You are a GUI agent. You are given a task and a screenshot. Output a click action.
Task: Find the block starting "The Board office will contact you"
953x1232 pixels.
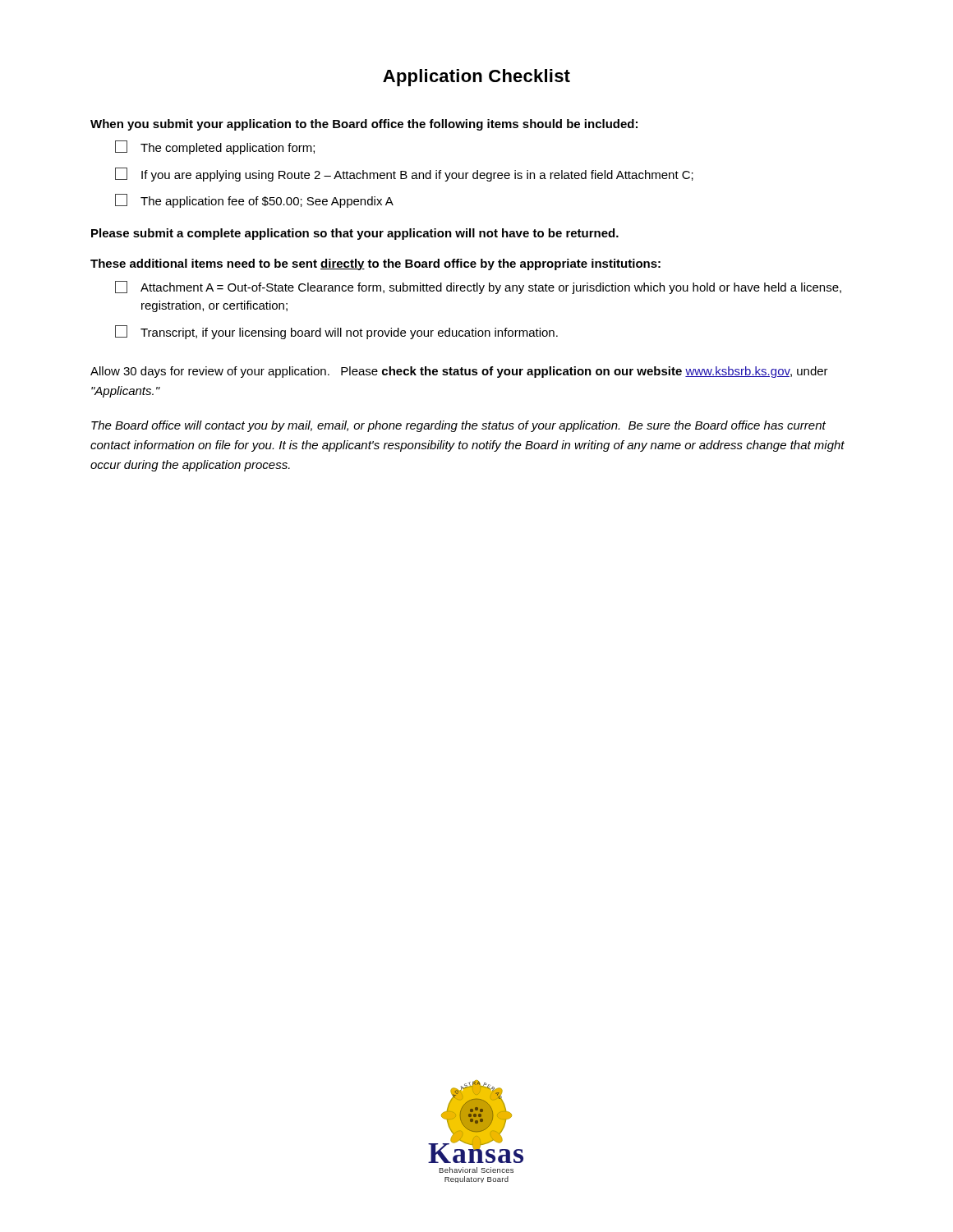(467, 445)
